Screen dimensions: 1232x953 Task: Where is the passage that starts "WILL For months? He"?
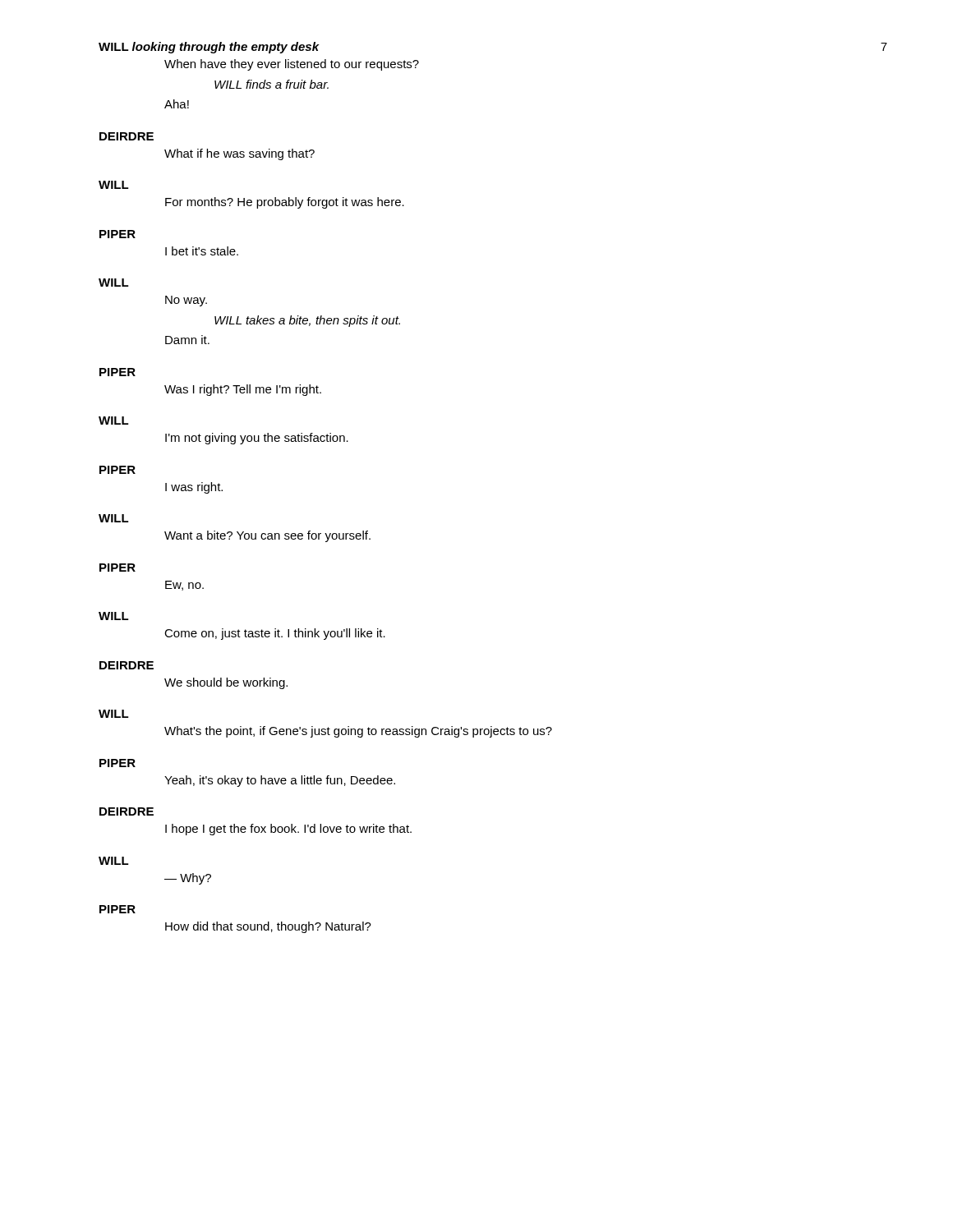point(114,185)
